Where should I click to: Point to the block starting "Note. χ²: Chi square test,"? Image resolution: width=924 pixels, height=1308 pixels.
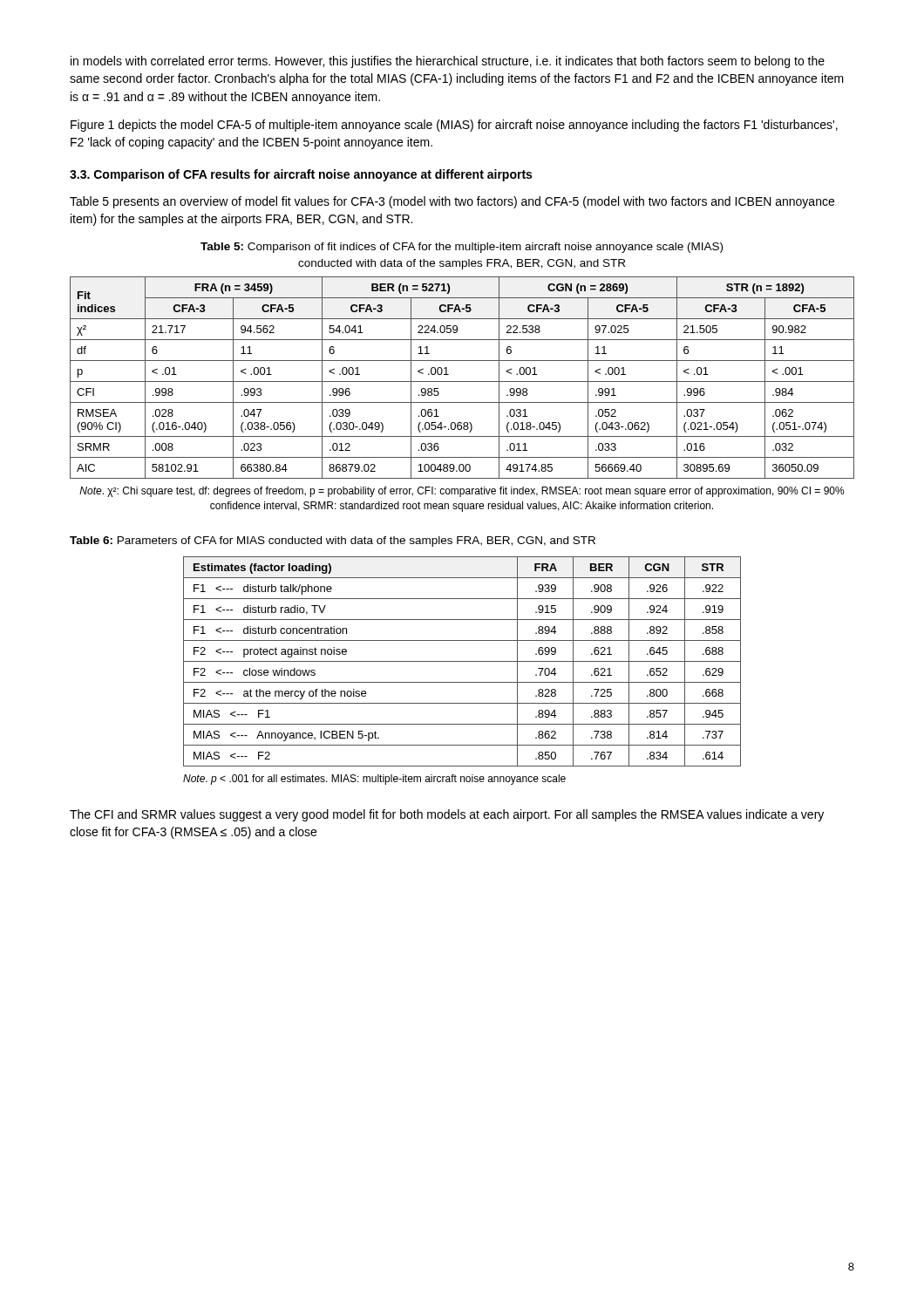pos(462,499)
